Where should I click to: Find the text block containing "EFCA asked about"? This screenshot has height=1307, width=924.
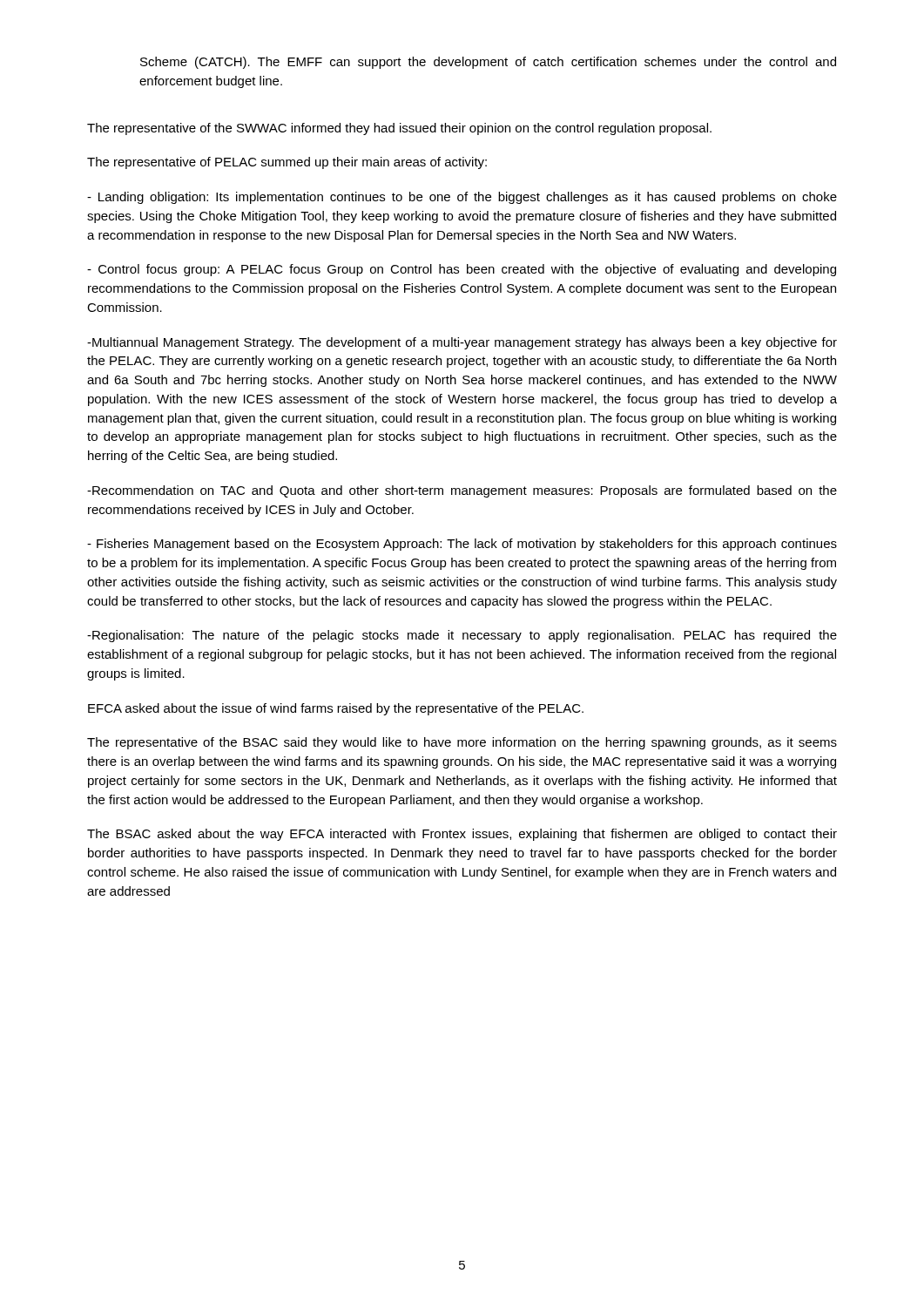coord(462,708)
